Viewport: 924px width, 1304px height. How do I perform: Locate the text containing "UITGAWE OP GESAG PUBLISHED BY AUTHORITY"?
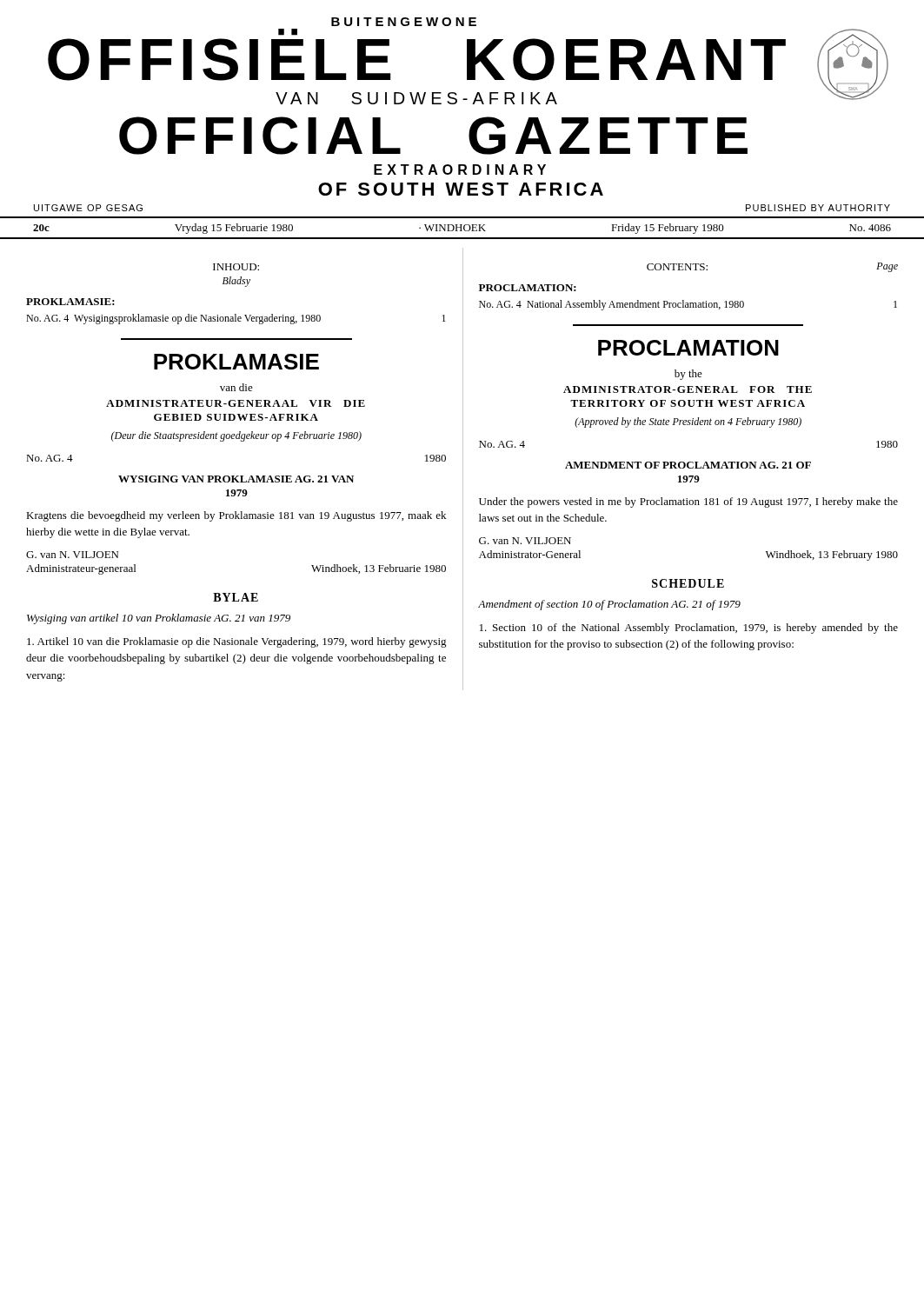pyautogui.click(x=462, y=208)
